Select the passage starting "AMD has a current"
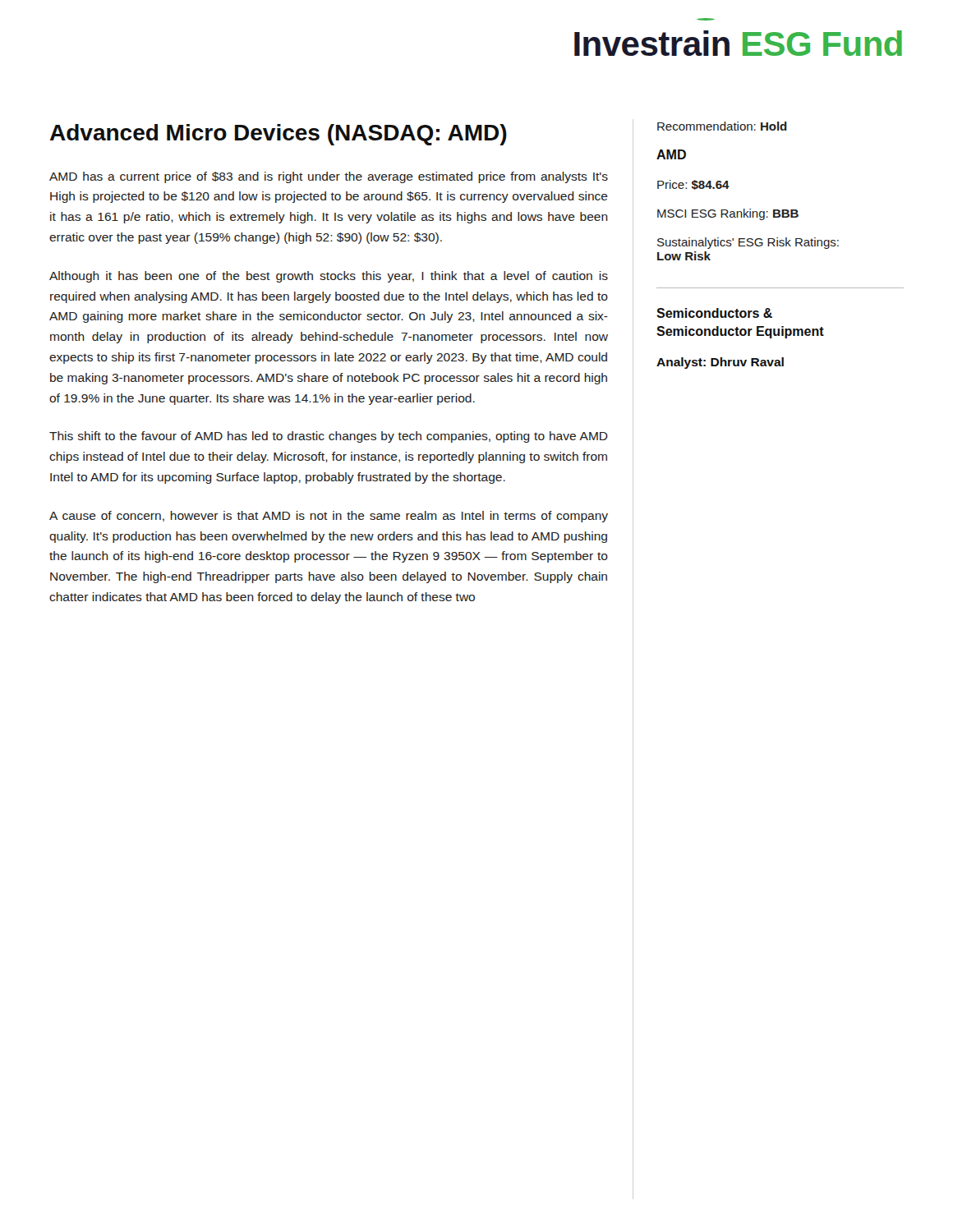 tap(329, 206)
